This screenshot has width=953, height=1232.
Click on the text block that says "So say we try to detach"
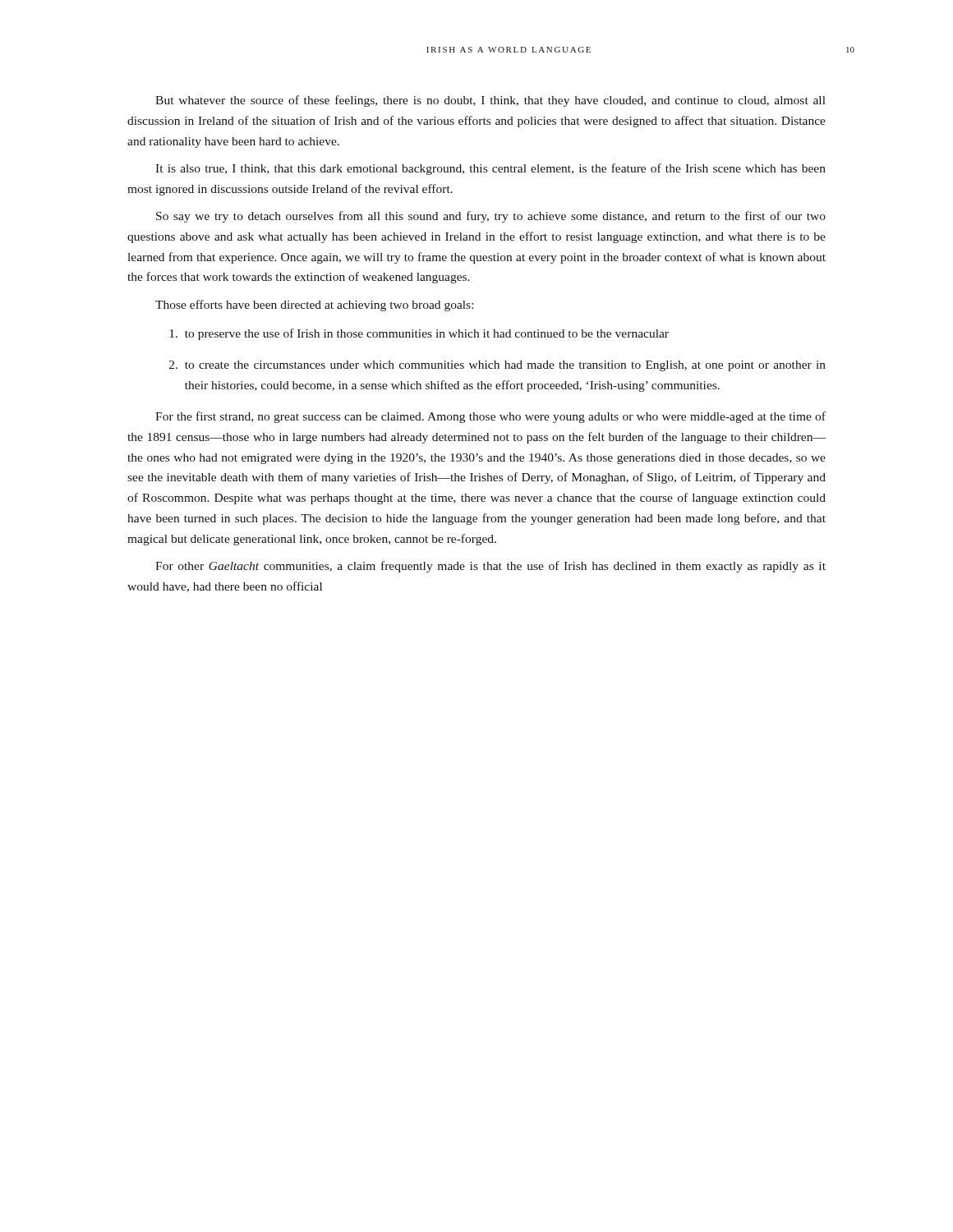pos(476,247)
